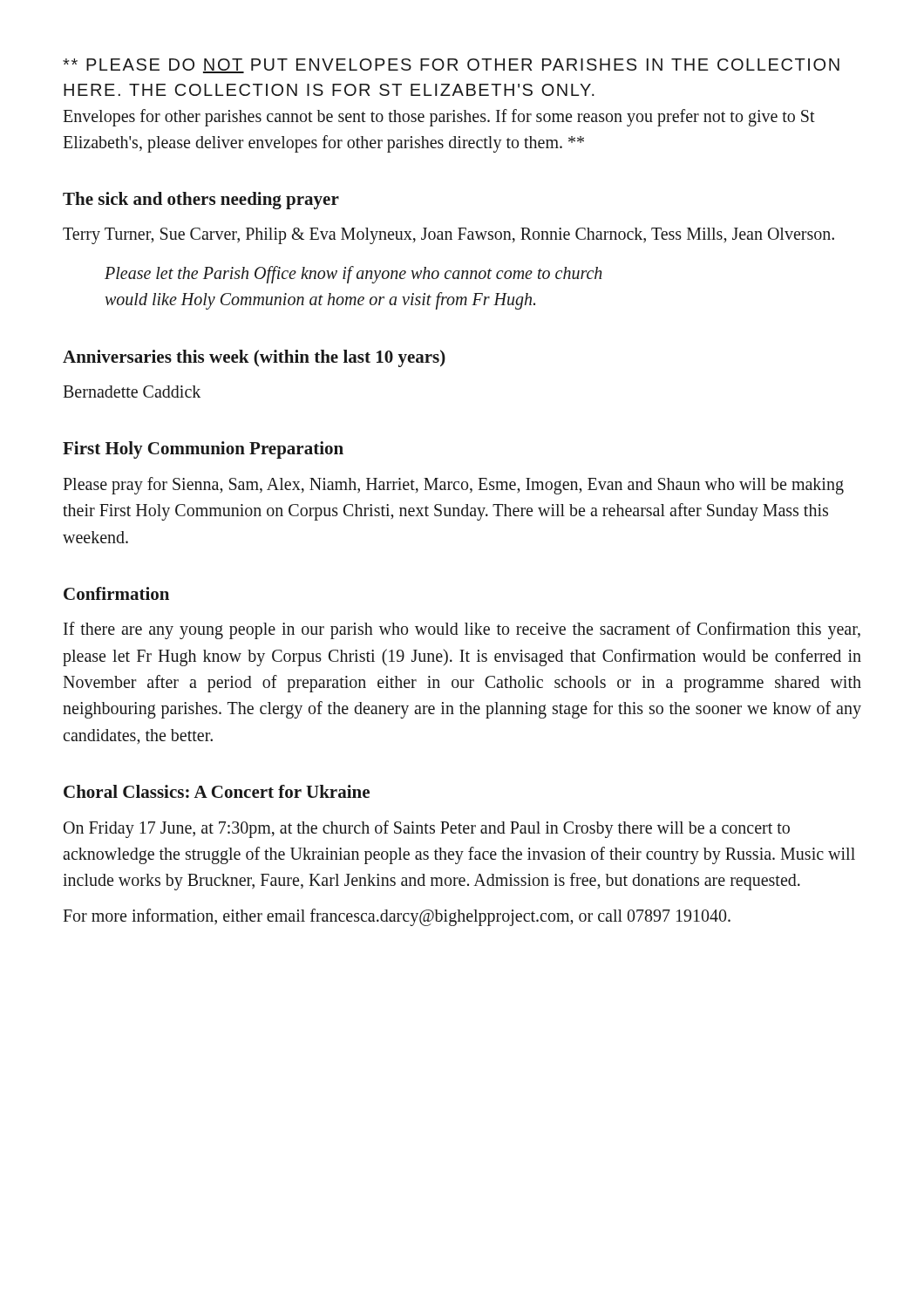Click on the passage starting "If there are any young people in"

(x=462, y=682)
